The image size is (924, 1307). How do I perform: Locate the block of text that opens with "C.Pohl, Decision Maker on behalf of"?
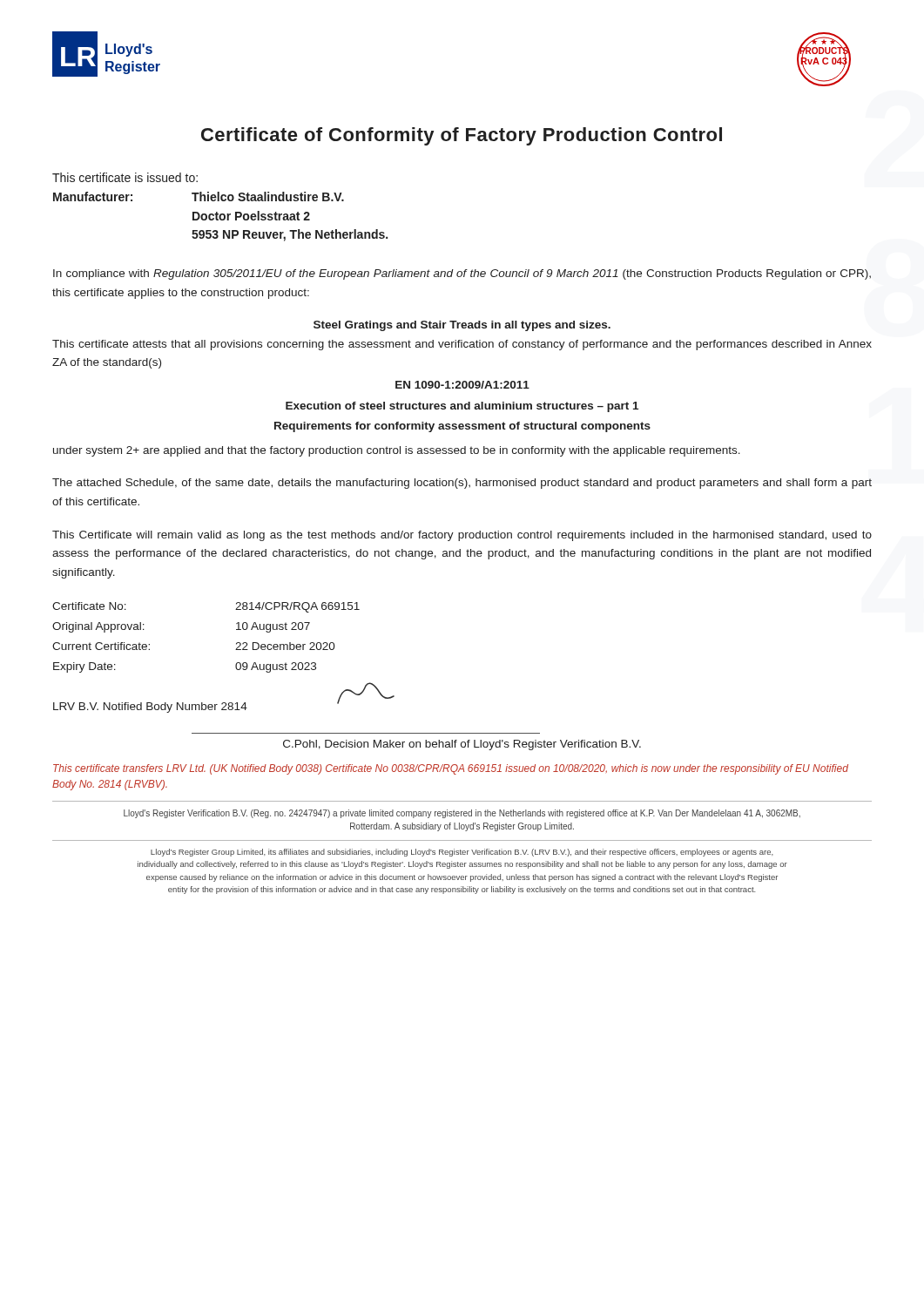(x=462, y=742)
